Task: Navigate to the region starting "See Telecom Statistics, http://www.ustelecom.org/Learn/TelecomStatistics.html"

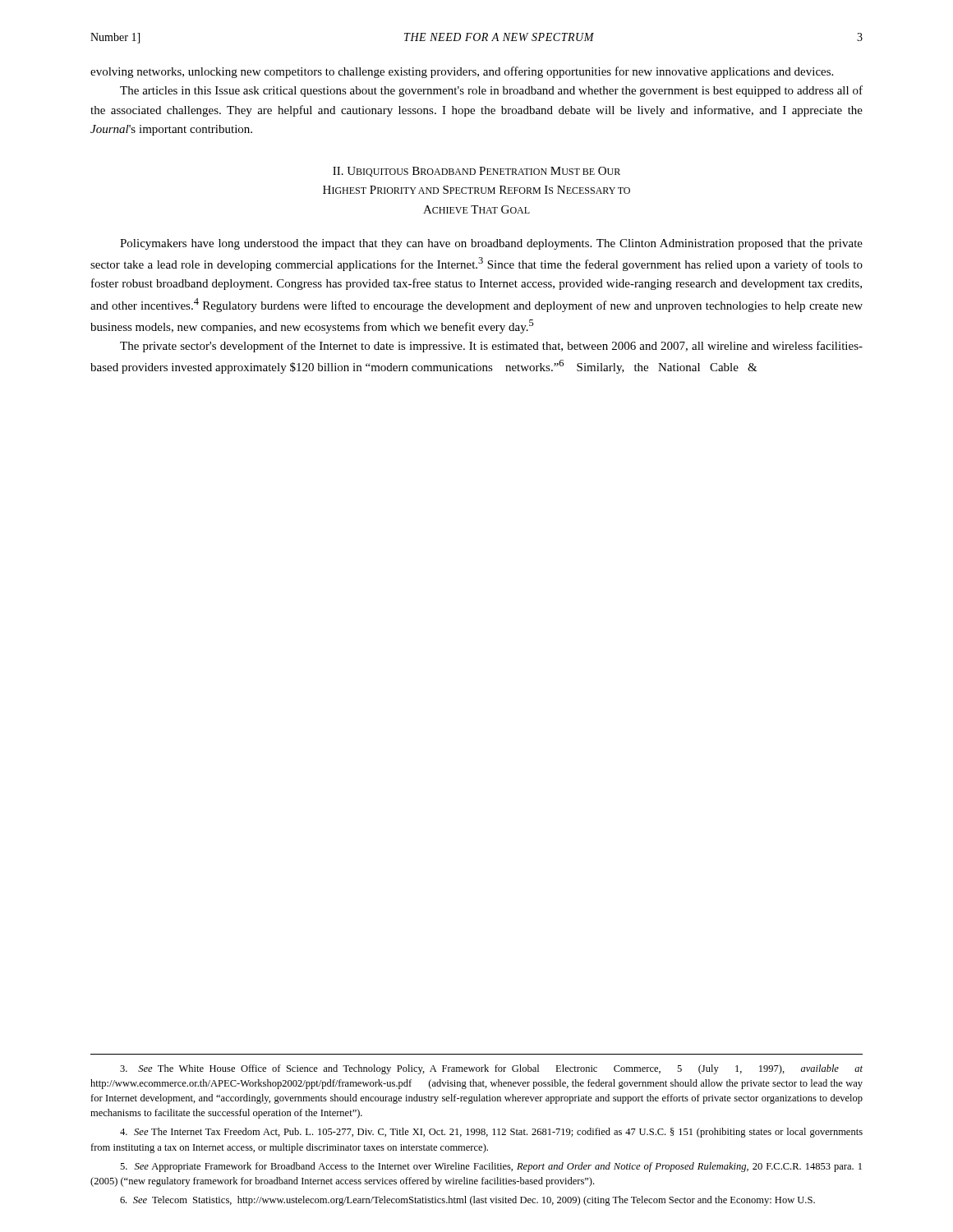Action: tap(476, 1200)
